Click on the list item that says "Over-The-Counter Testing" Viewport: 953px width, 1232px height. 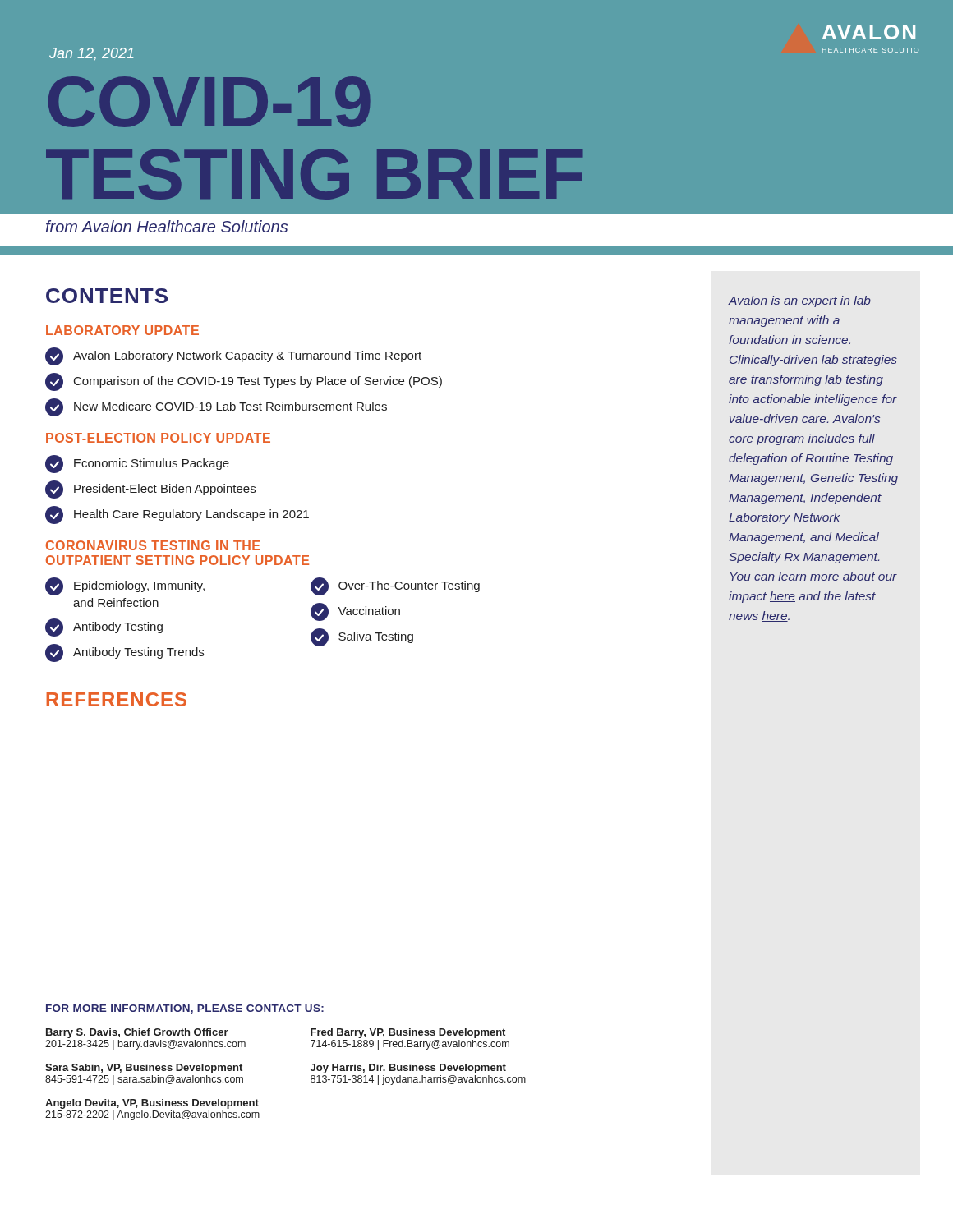(x=395, y=586)
